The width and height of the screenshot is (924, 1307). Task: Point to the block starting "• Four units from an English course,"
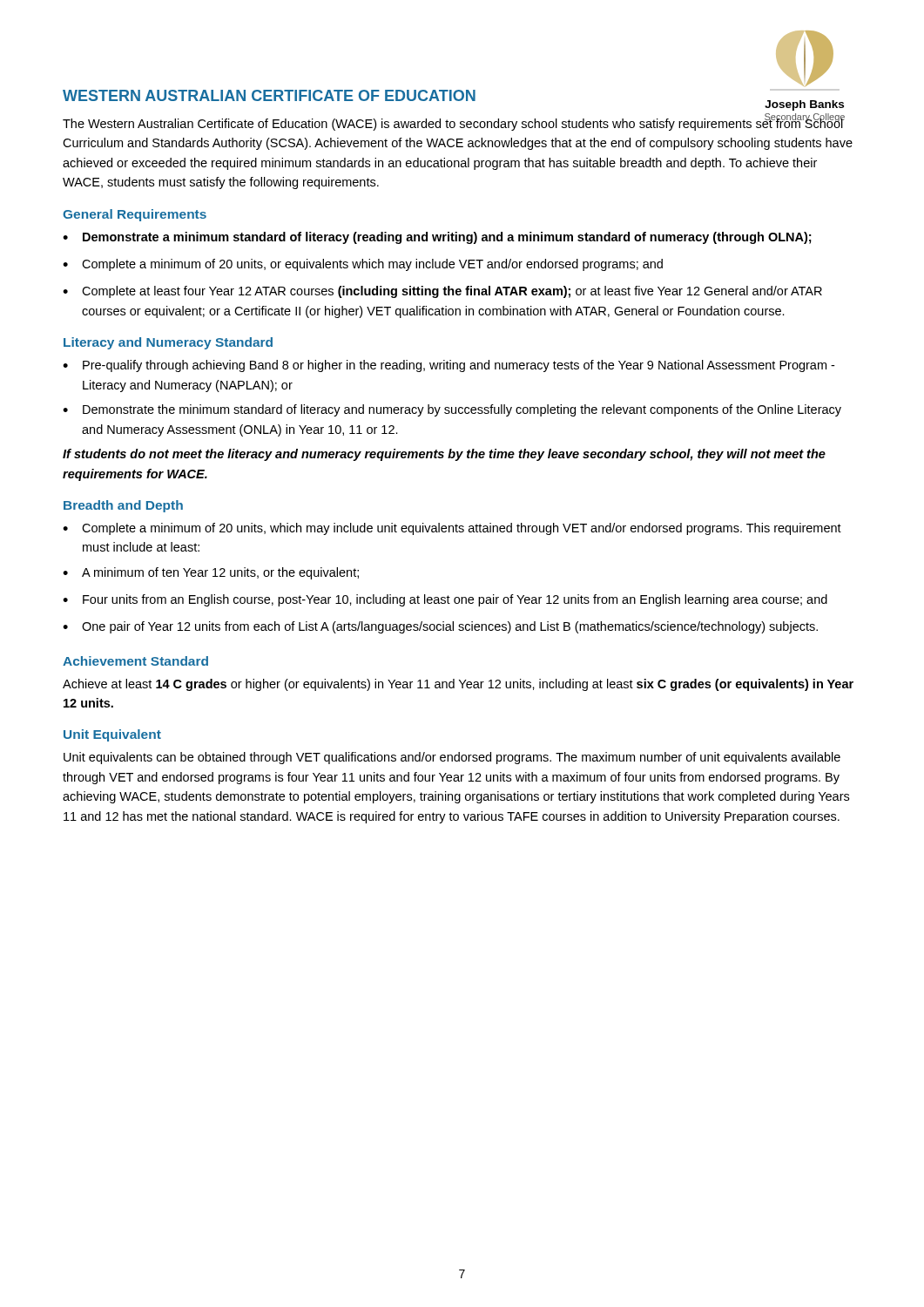462,601
